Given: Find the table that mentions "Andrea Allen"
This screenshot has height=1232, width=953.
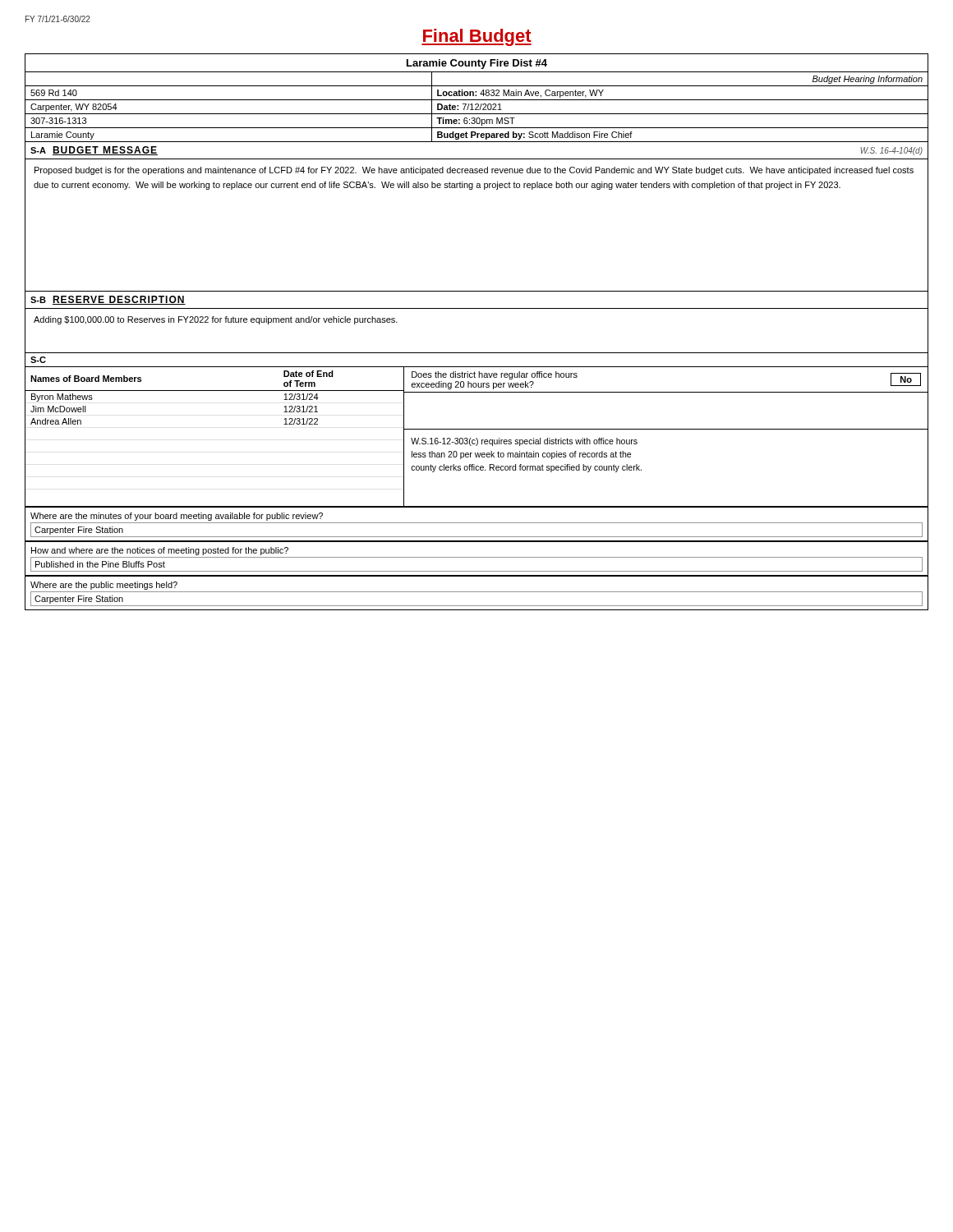Looking at the screenshot, I should point(215,436).
